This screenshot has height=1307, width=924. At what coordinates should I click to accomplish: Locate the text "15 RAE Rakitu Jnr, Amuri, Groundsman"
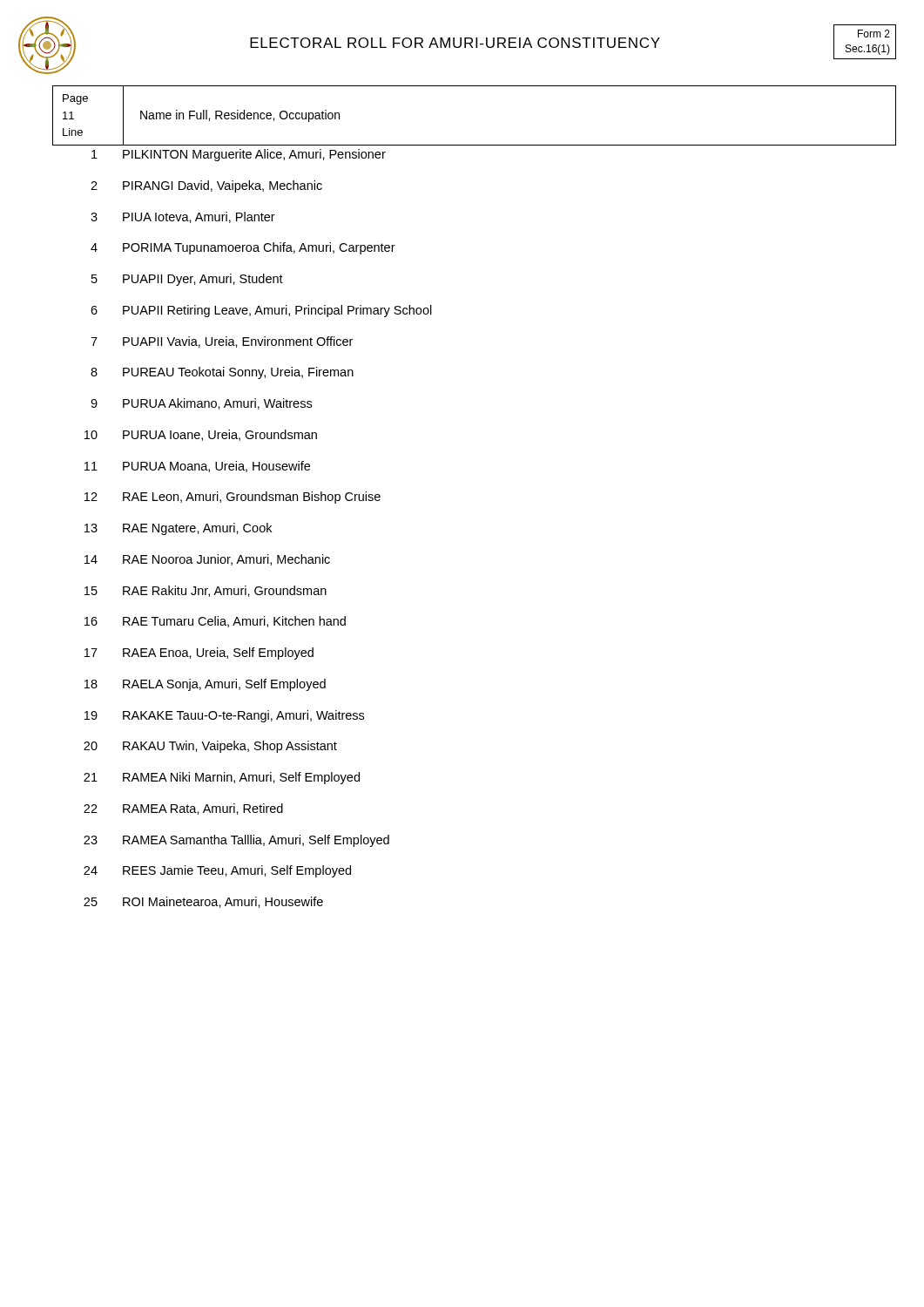(x=206, y=591)
